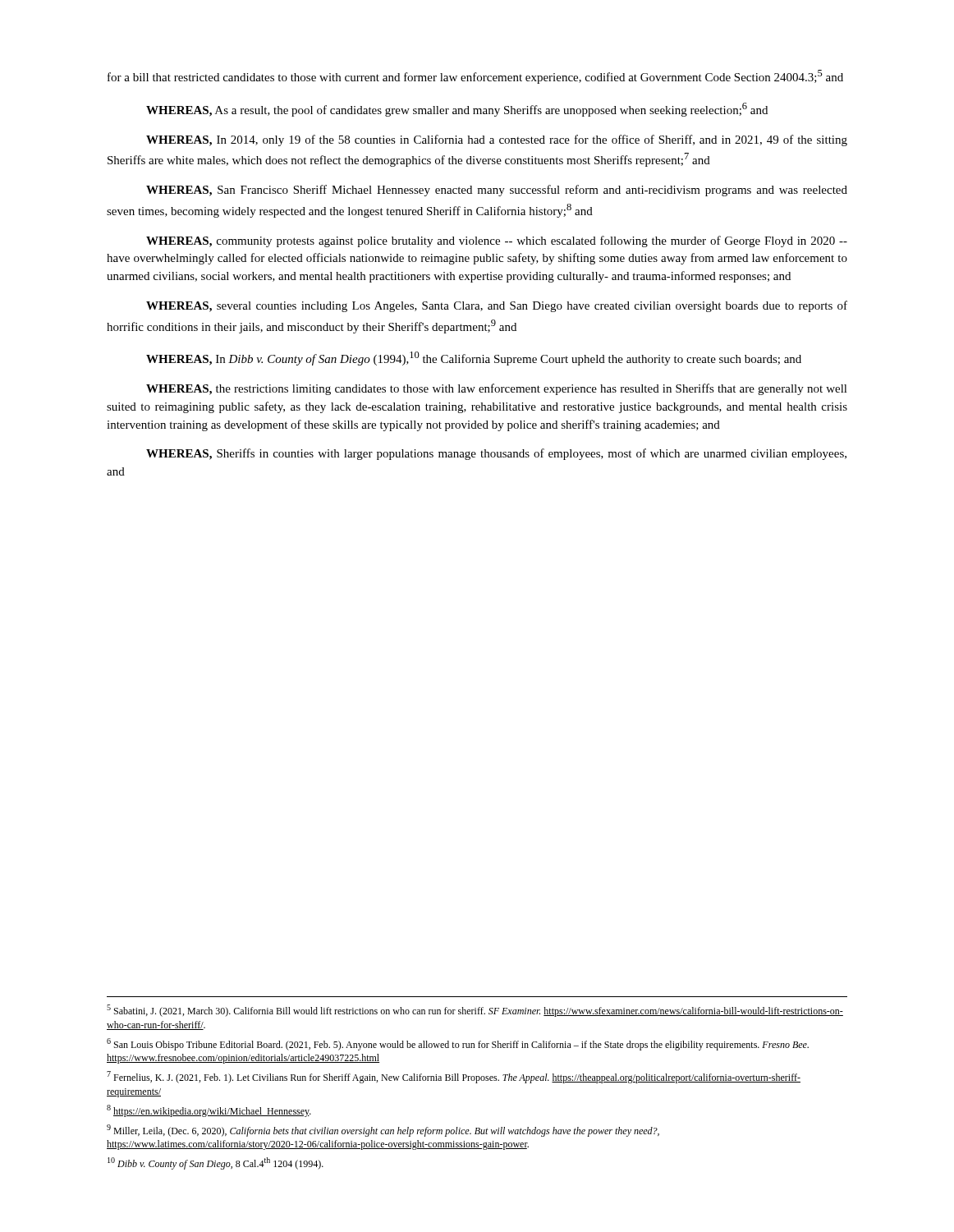Screen dimensions: 1232x954
Task: Select the footnote that says "6 San Louis Obispo"
Action: [458, 1050]
